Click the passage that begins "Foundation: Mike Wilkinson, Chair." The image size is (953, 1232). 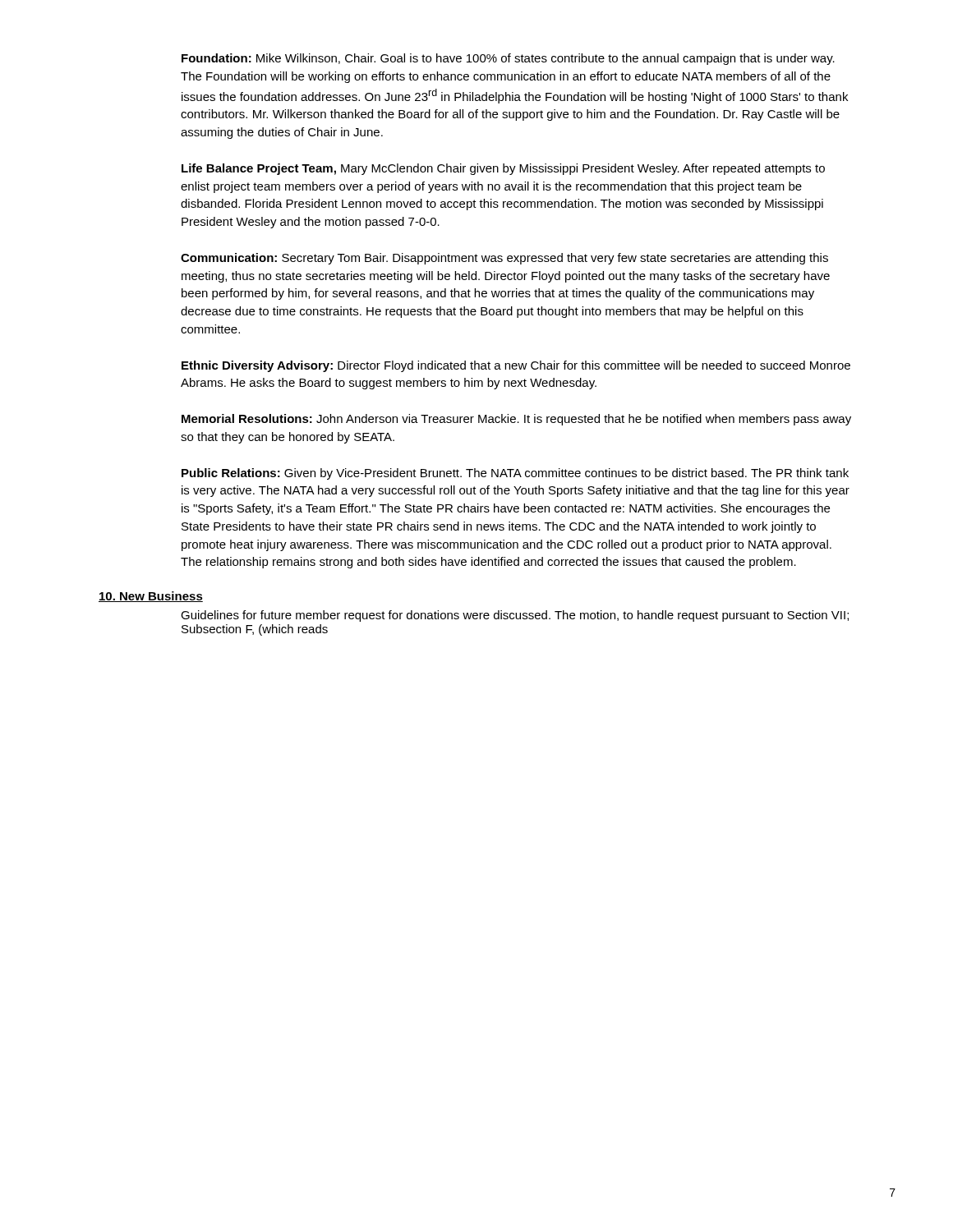tap(514, 95)
